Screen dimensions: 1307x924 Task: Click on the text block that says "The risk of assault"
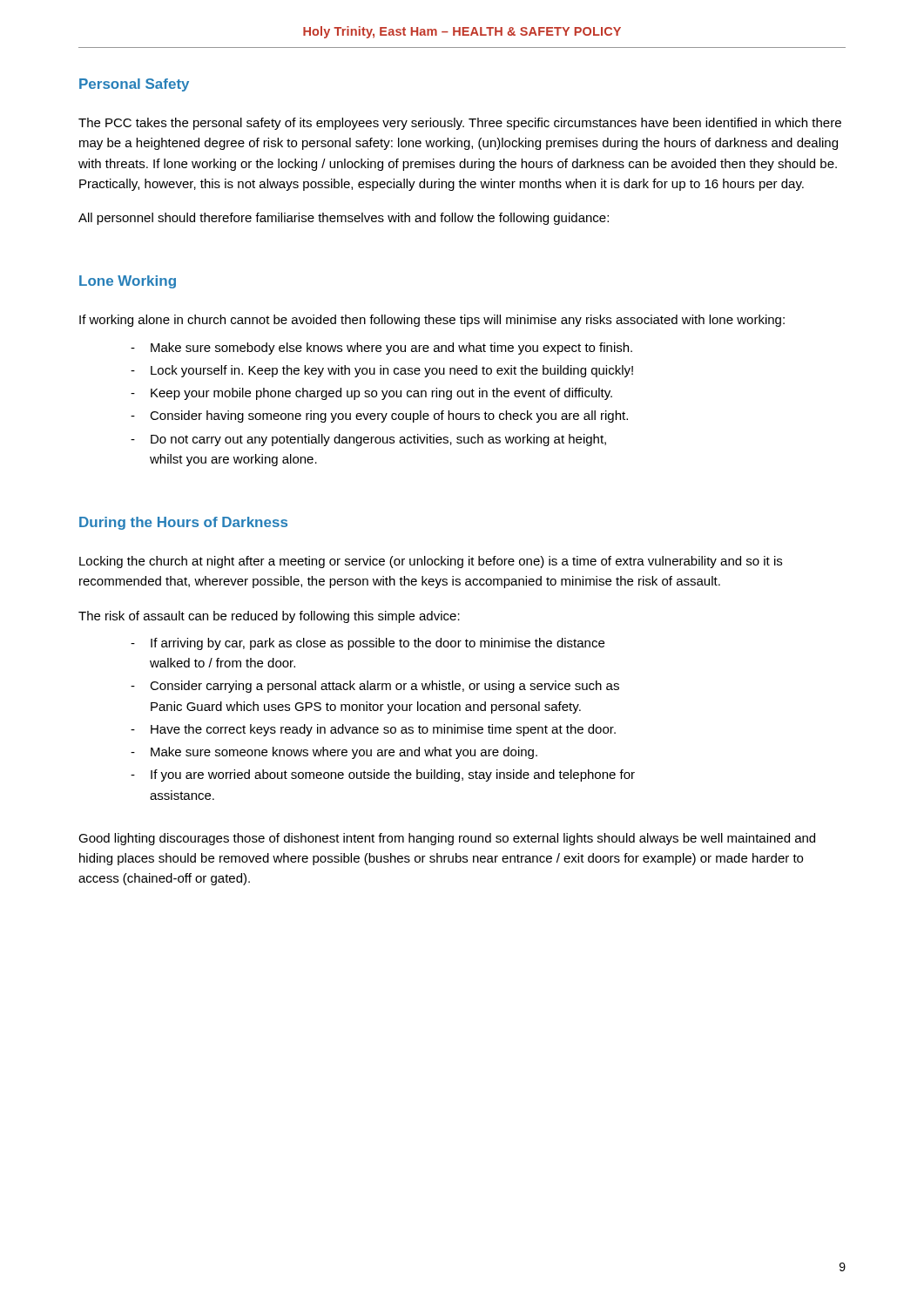[269, 615]
